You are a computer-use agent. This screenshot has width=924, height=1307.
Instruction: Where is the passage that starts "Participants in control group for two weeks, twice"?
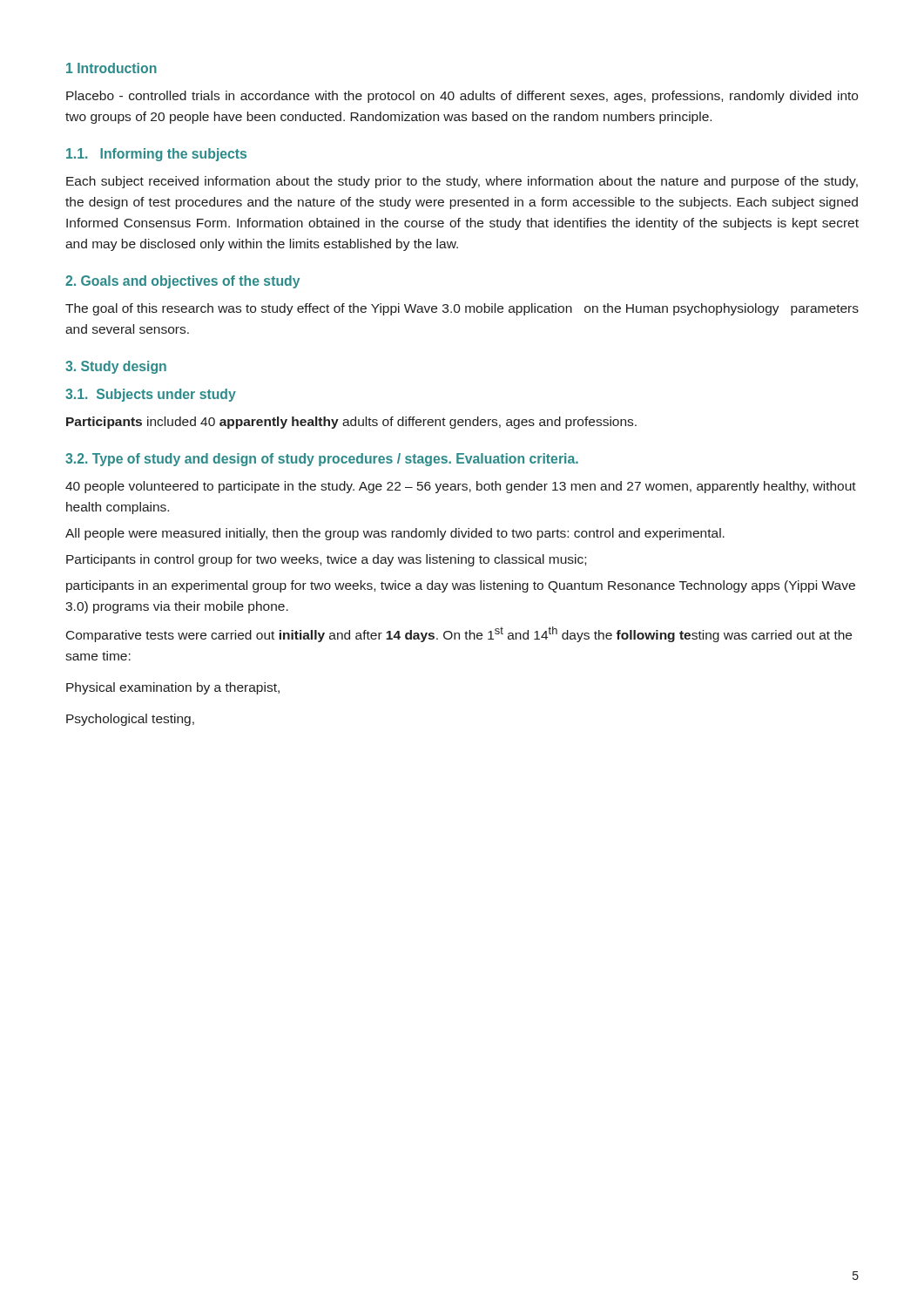[x=326, y=559]
